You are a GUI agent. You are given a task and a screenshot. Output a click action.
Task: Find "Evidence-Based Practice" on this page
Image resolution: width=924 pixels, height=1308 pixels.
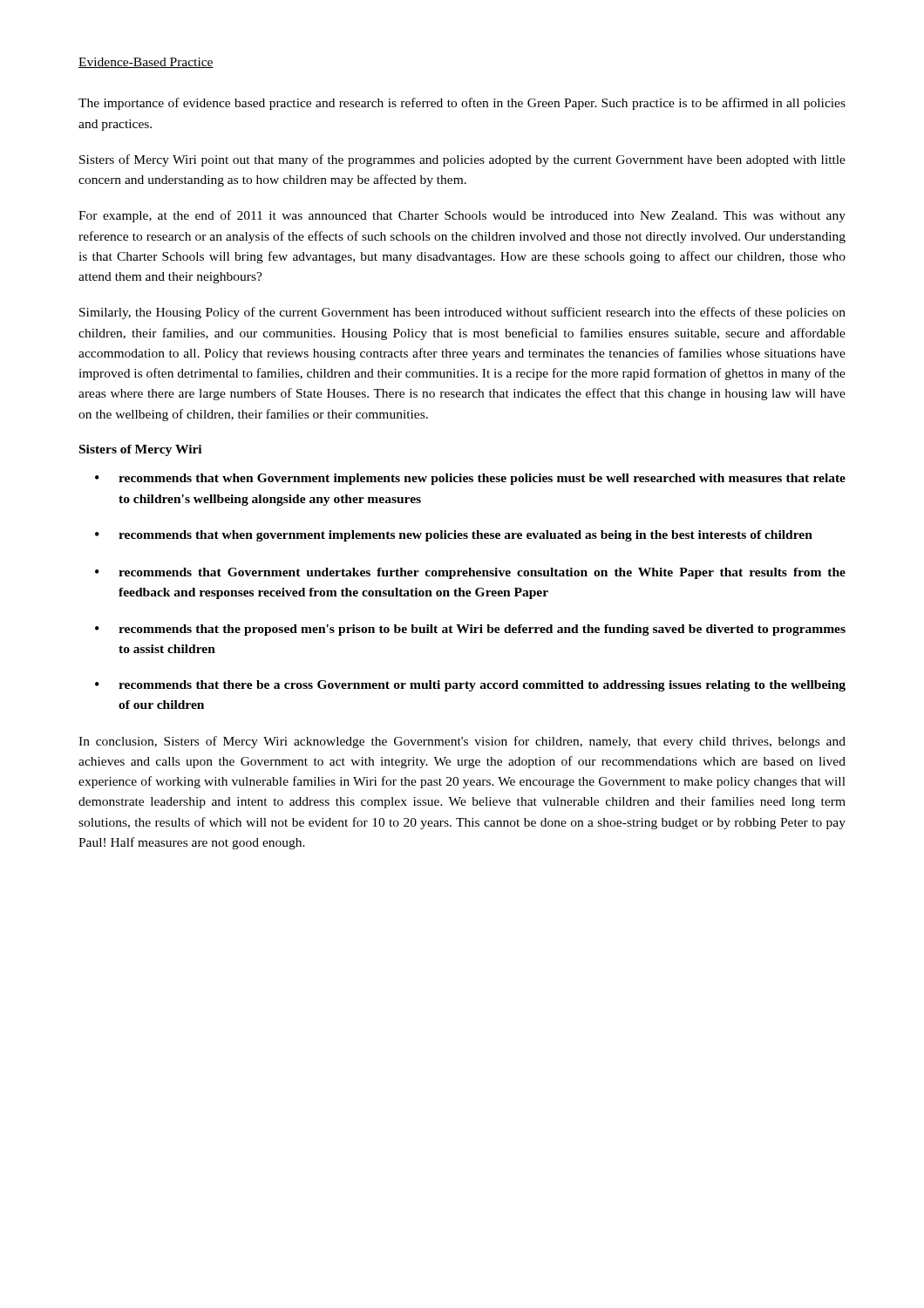point(146,62)
